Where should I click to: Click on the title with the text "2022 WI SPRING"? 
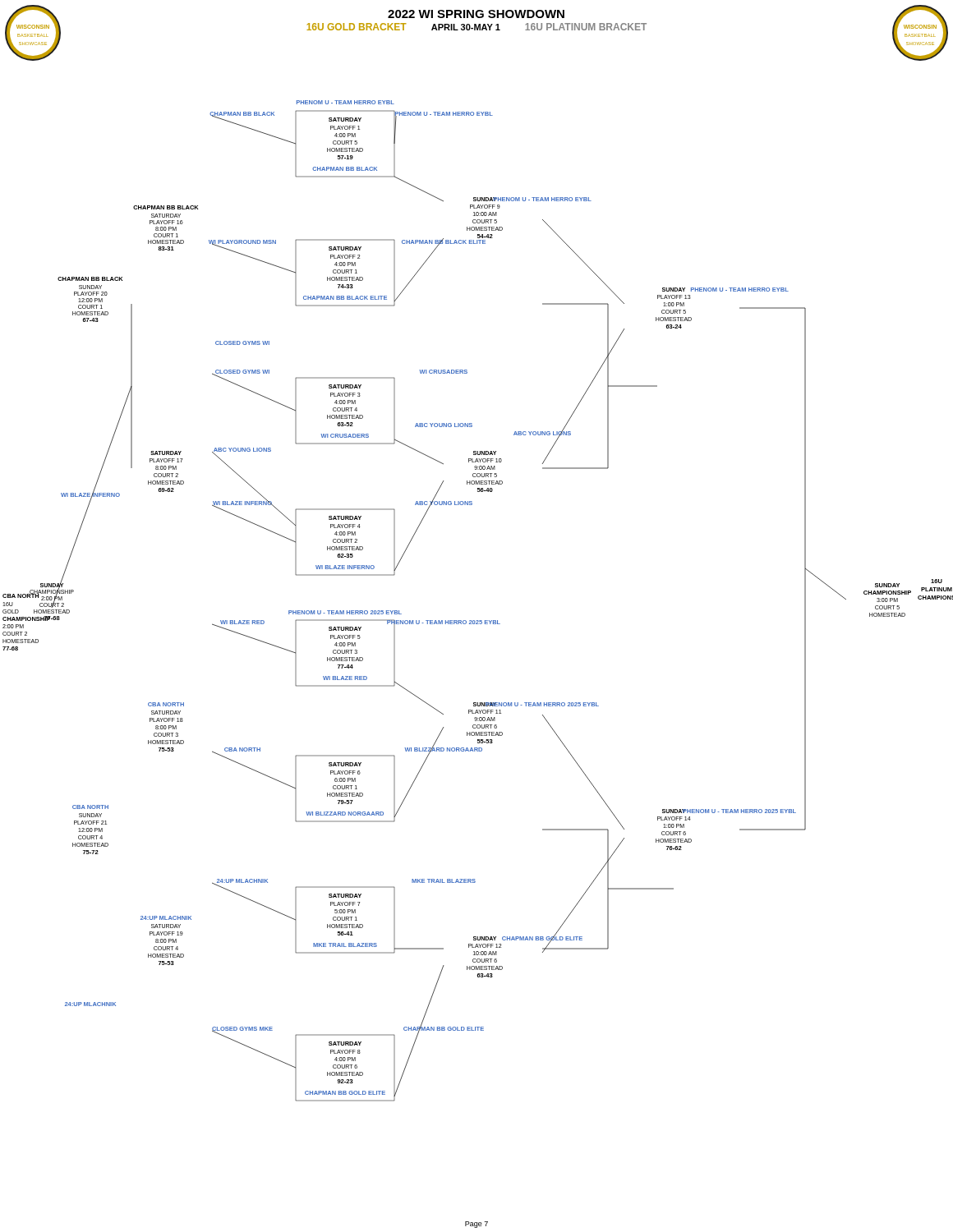(x=476, y=14)
